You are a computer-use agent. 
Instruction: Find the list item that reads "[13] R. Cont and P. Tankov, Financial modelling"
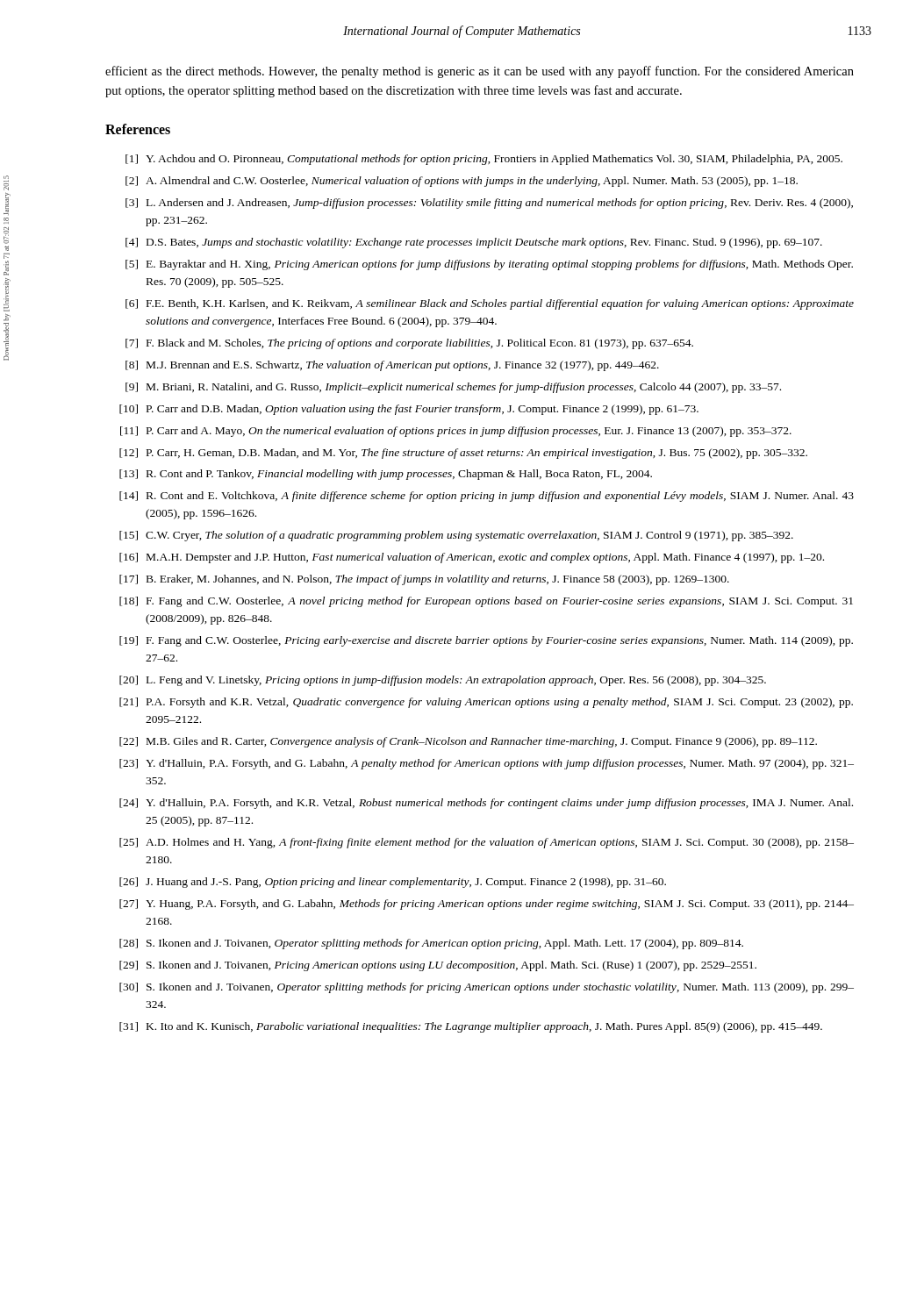pos(480,474)
